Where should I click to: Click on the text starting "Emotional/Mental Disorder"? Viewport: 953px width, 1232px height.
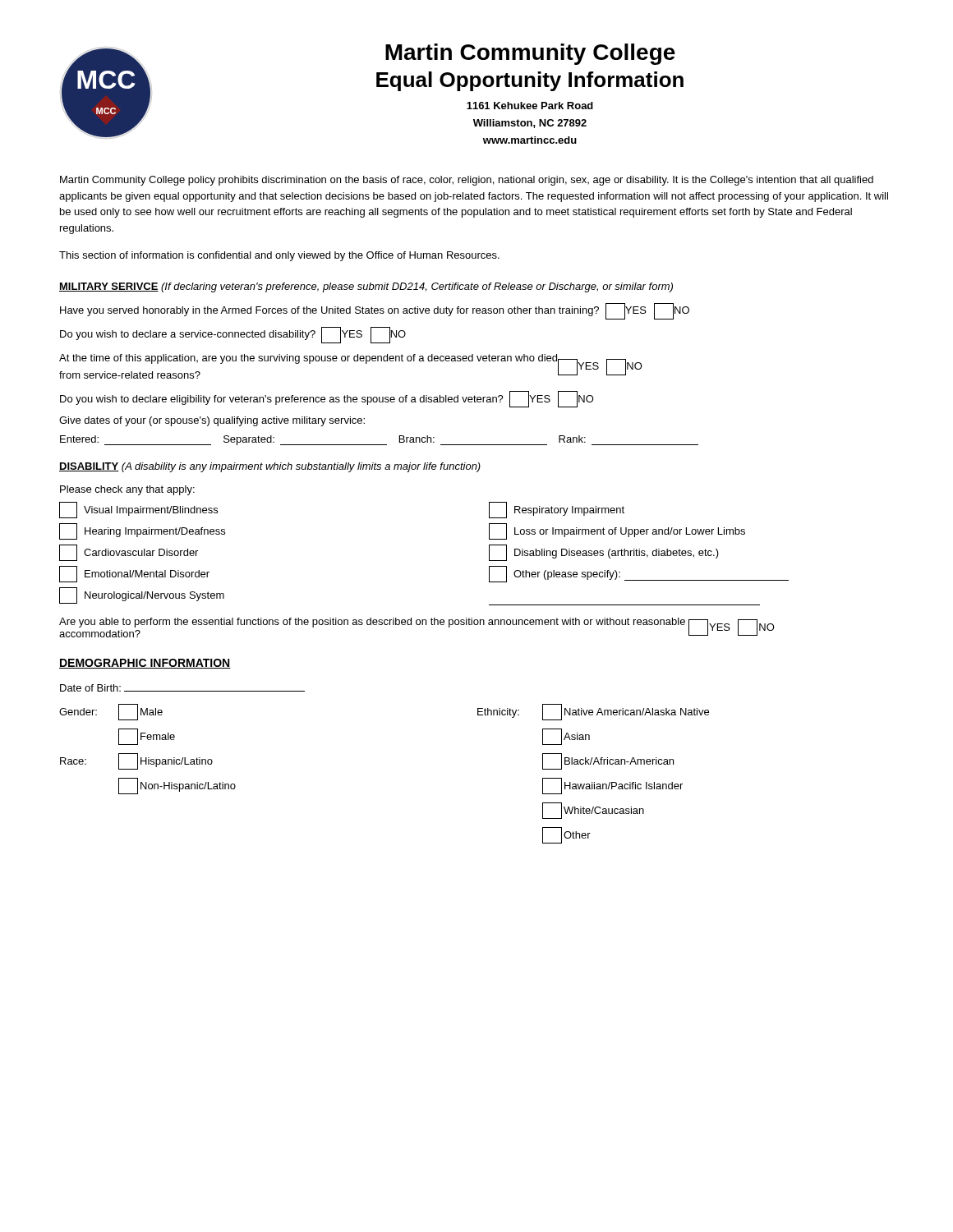[134, 574]
